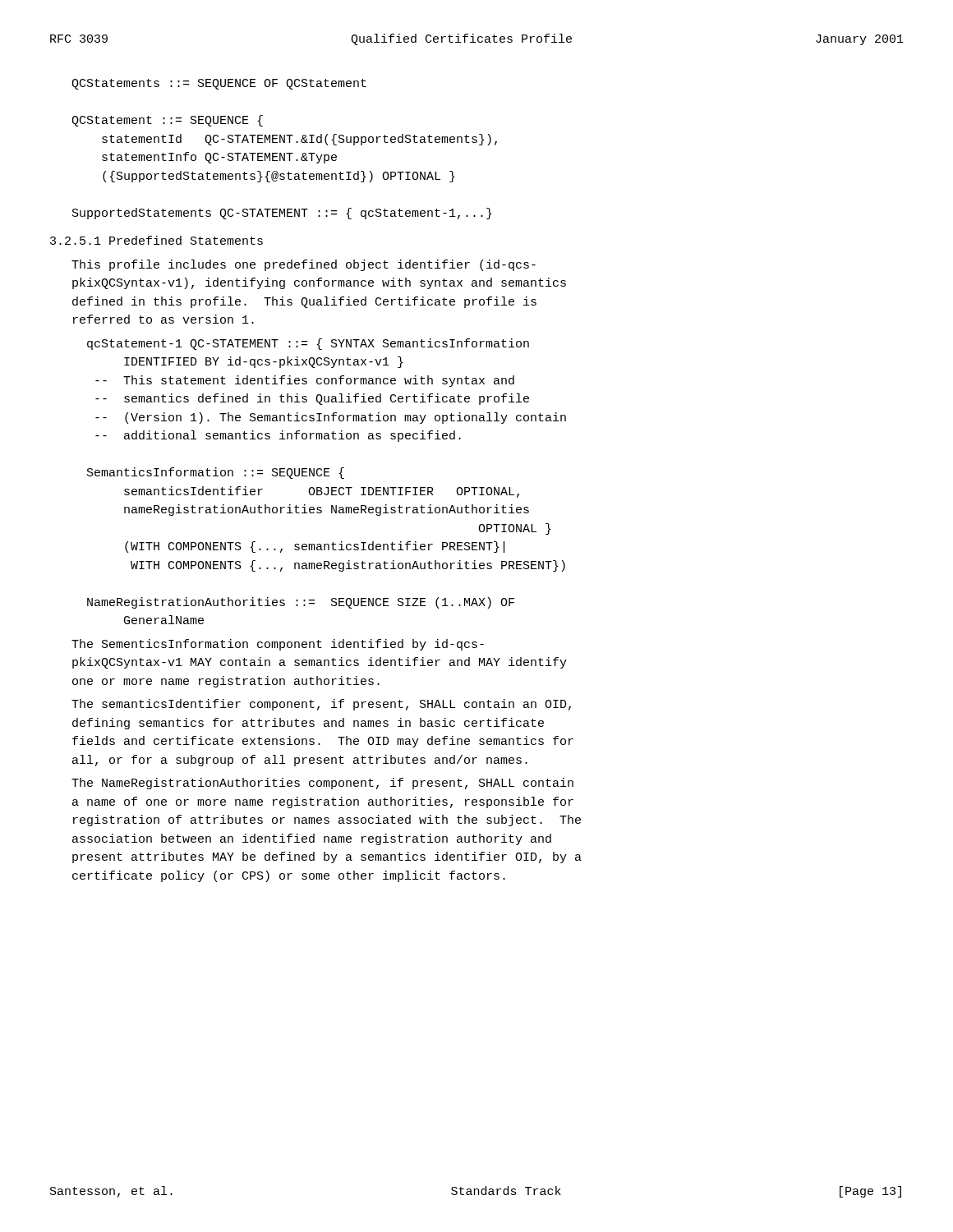The width and height of the screenshot is (953, 1232).
Task: Click on the element starting "The semanticsIdentifier component, if present, SHALL"
Action: (x=476, y=733)
